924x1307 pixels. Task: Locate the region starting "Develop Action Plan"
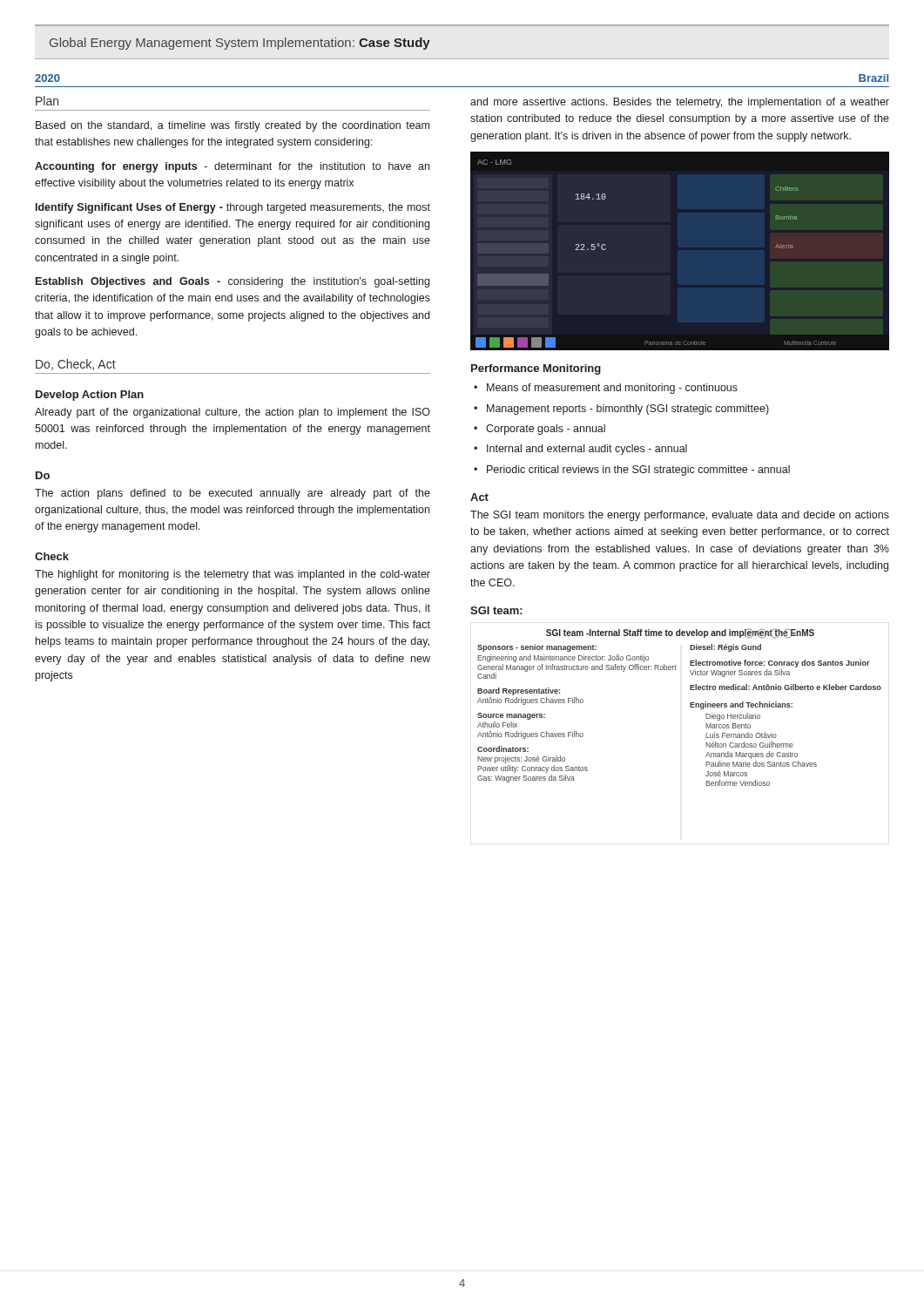point(89,394)
